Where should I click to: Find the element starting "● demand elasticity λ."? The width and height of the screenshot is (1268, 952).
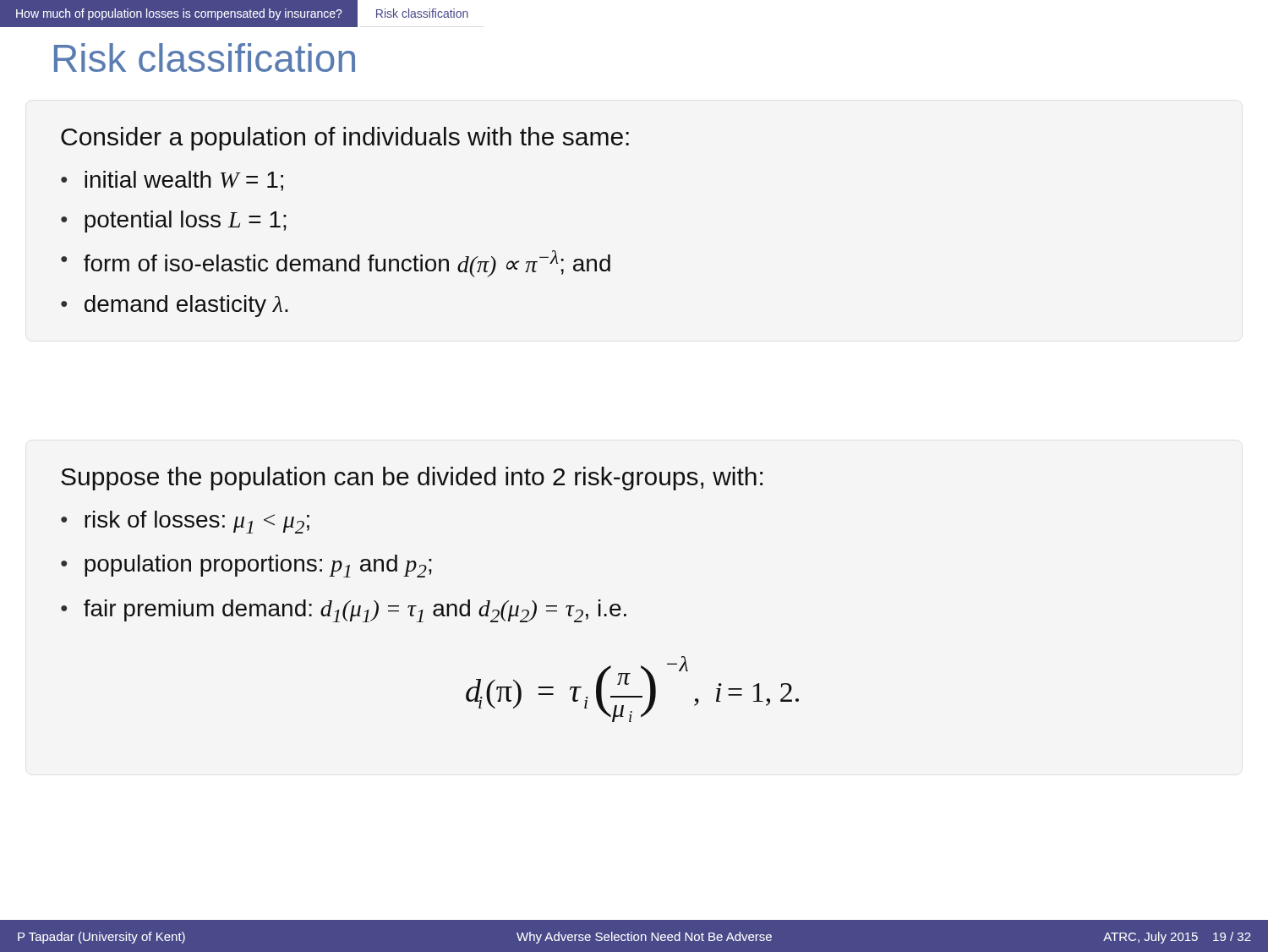tap(175, 304)
